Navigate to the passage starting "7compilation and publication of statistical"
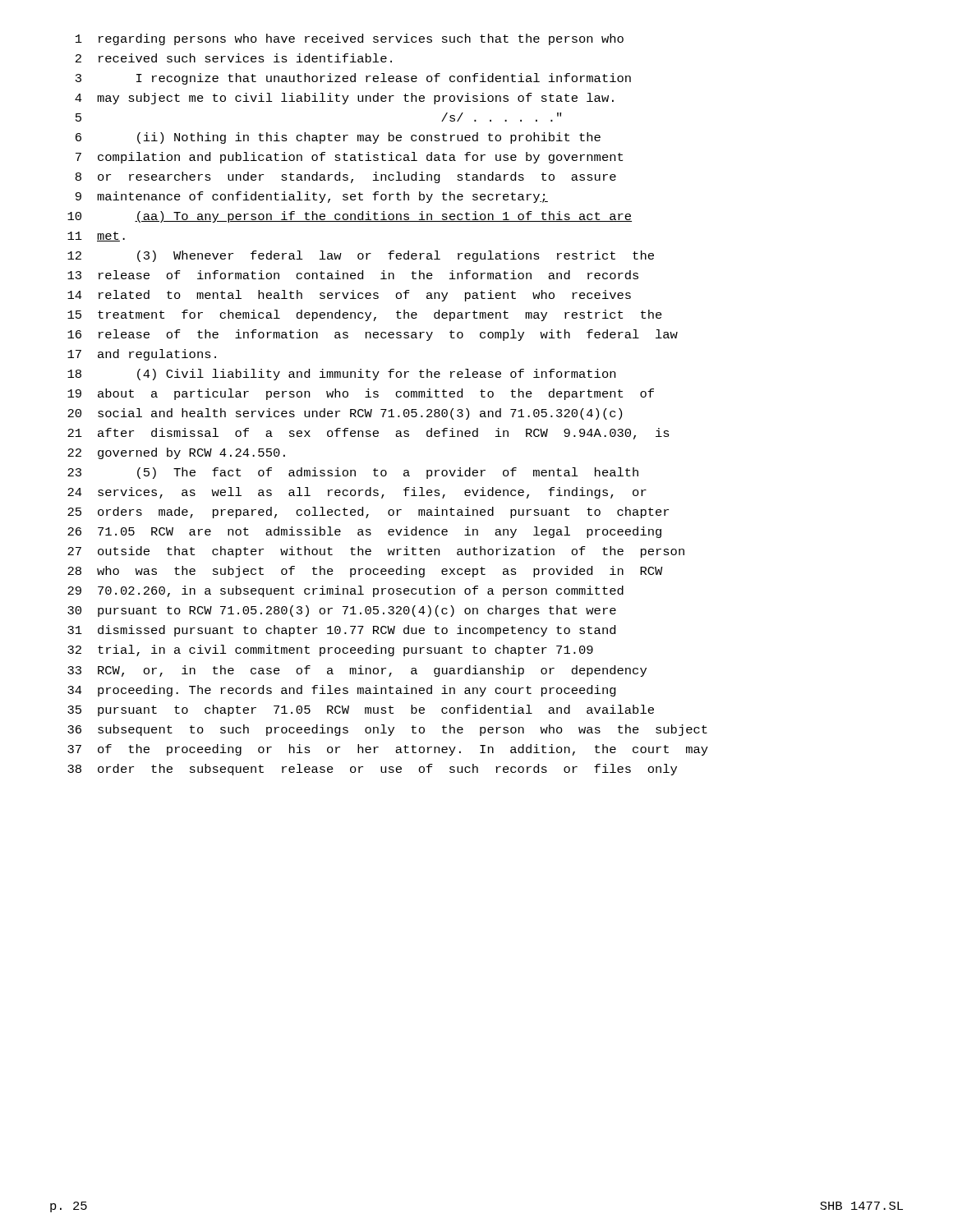953x1232 pixels. pos(476,158)
